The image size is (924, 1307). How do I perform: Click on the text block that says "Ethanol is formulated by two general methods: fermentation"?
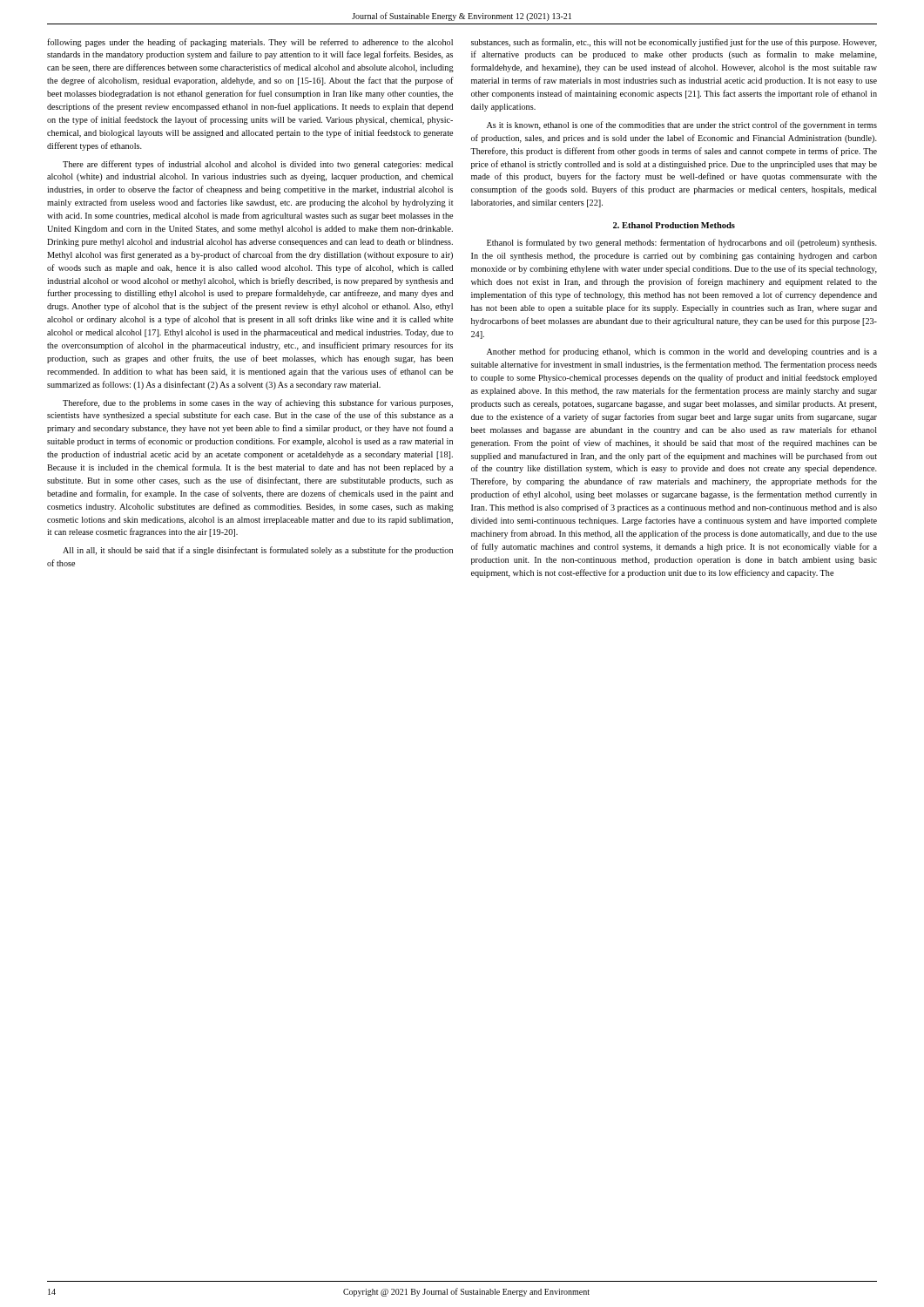(x=674, y=409)
